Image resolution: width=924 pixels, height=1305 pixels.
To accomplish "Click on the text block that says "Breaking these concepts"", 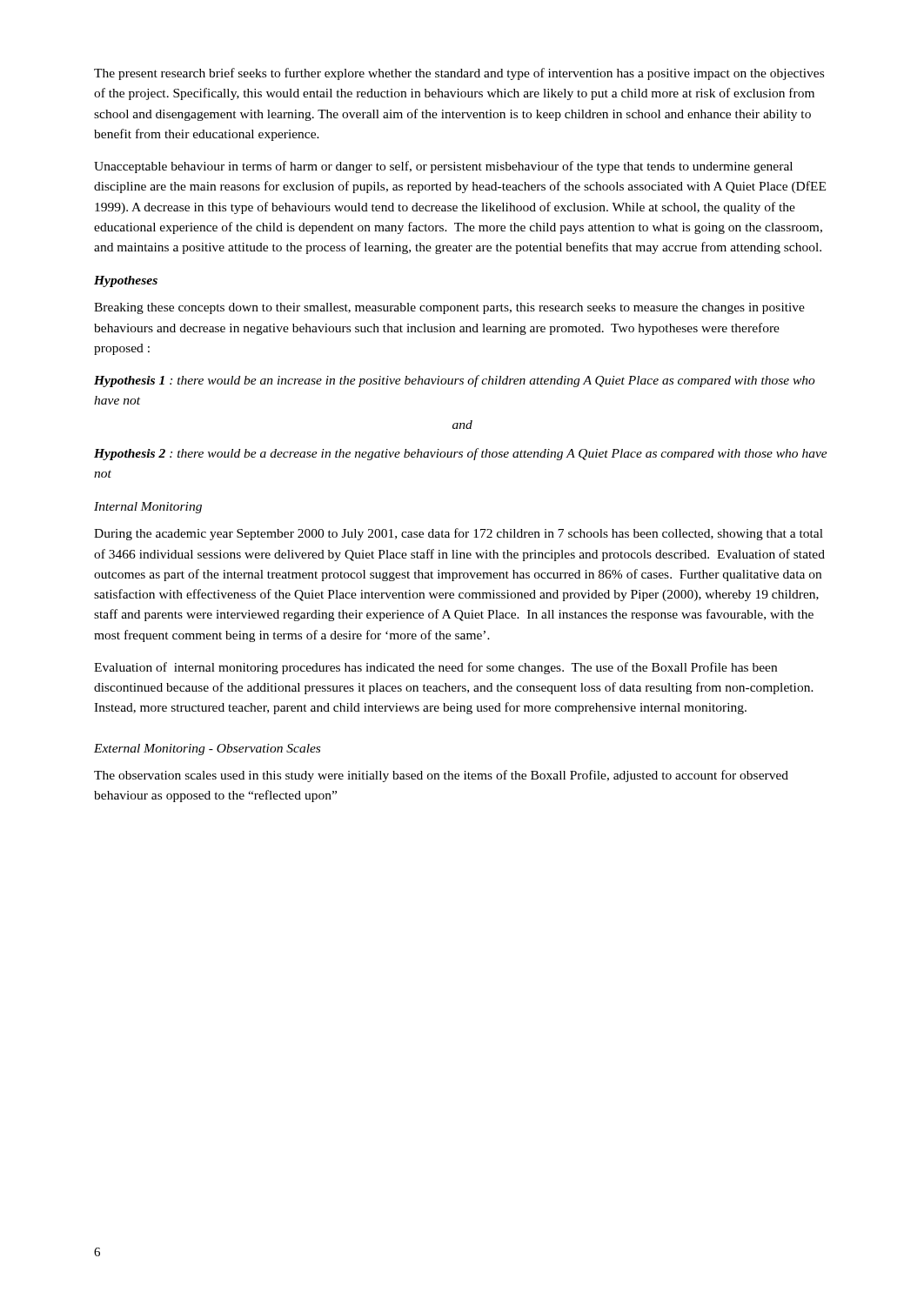I will pos(462,327).
